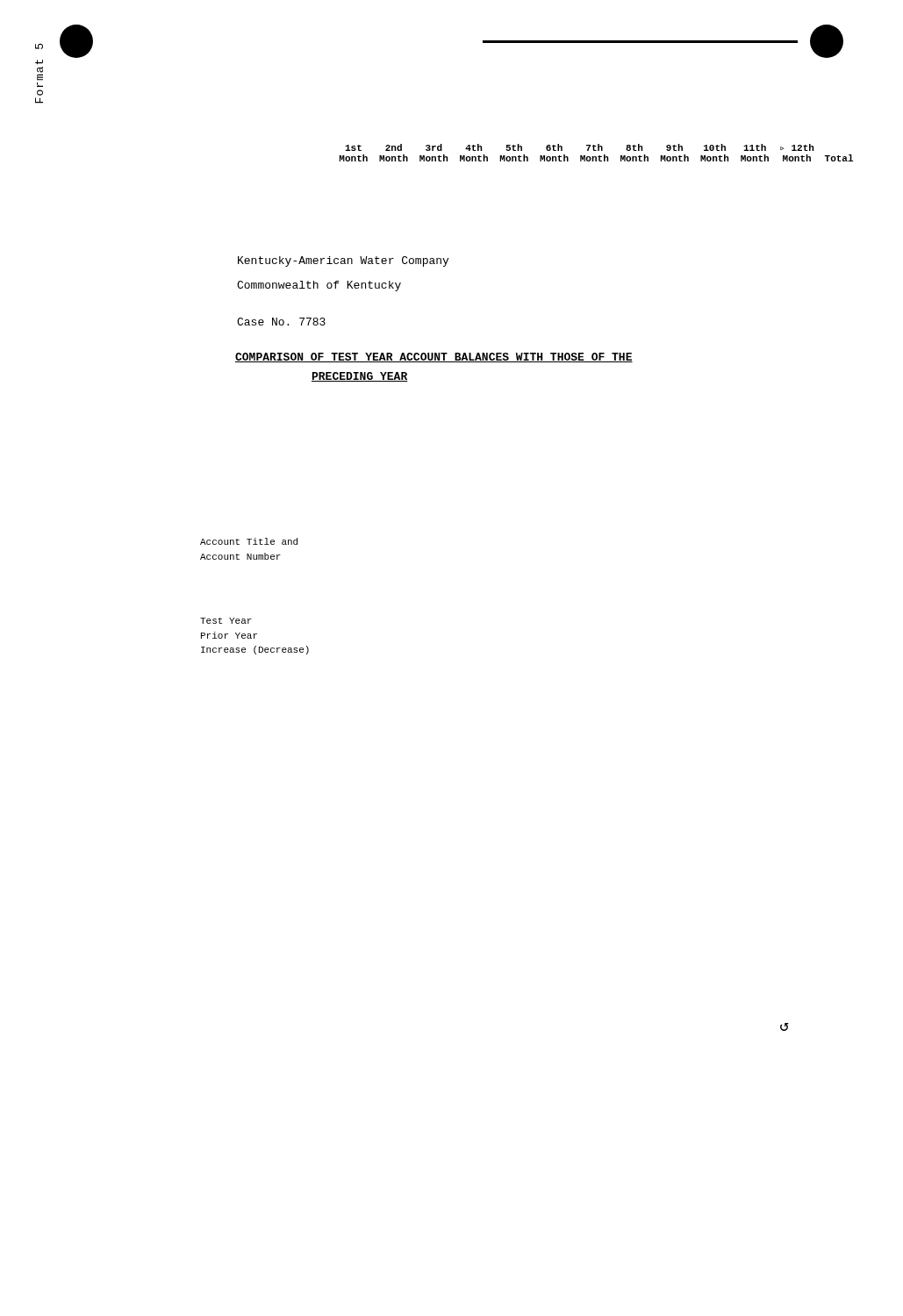Locate the text "PRECEDING YEAR"
The image size is (903, 1316).
(359, 377)
